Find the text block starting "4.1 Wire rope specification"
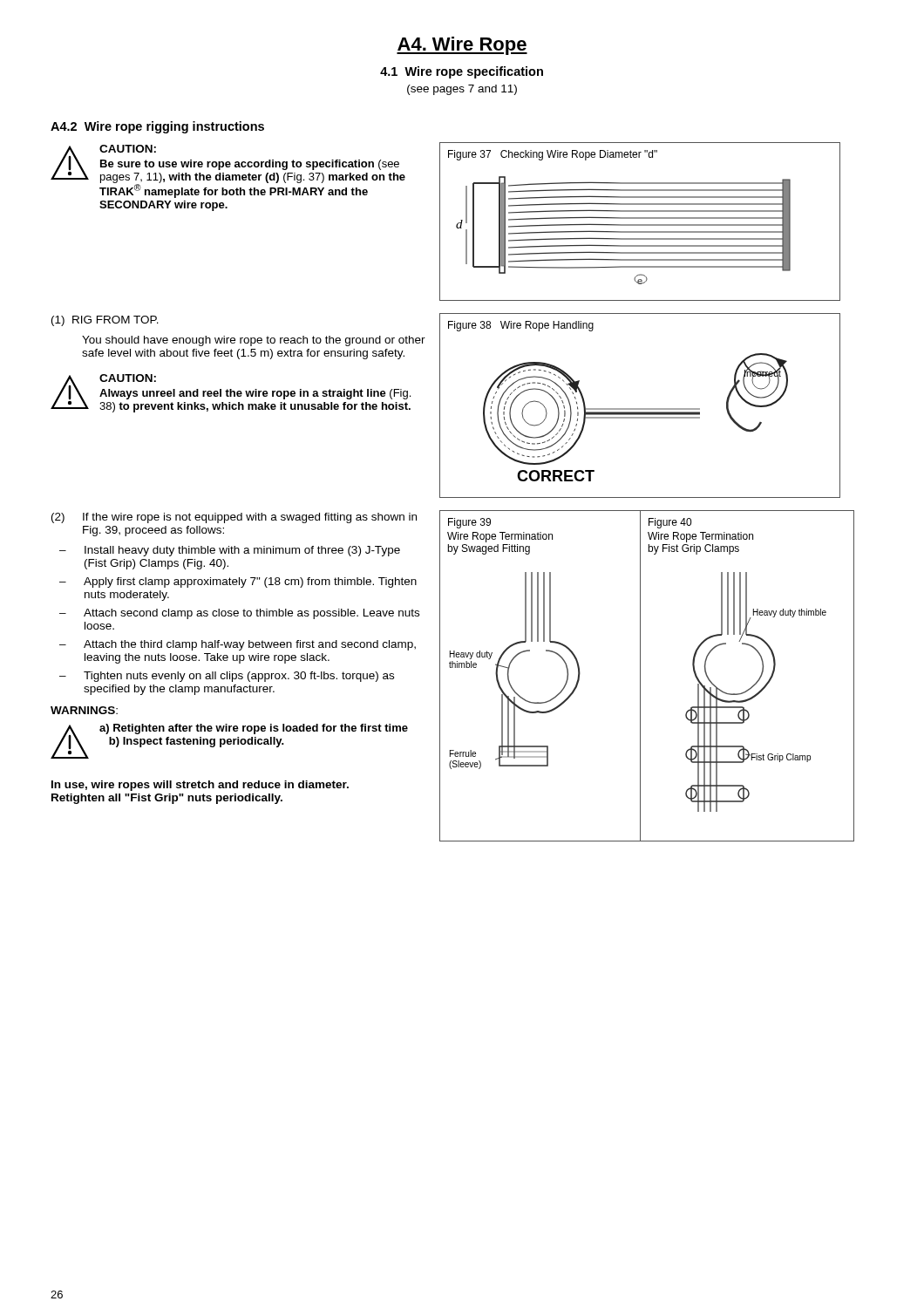 point(462,71)
